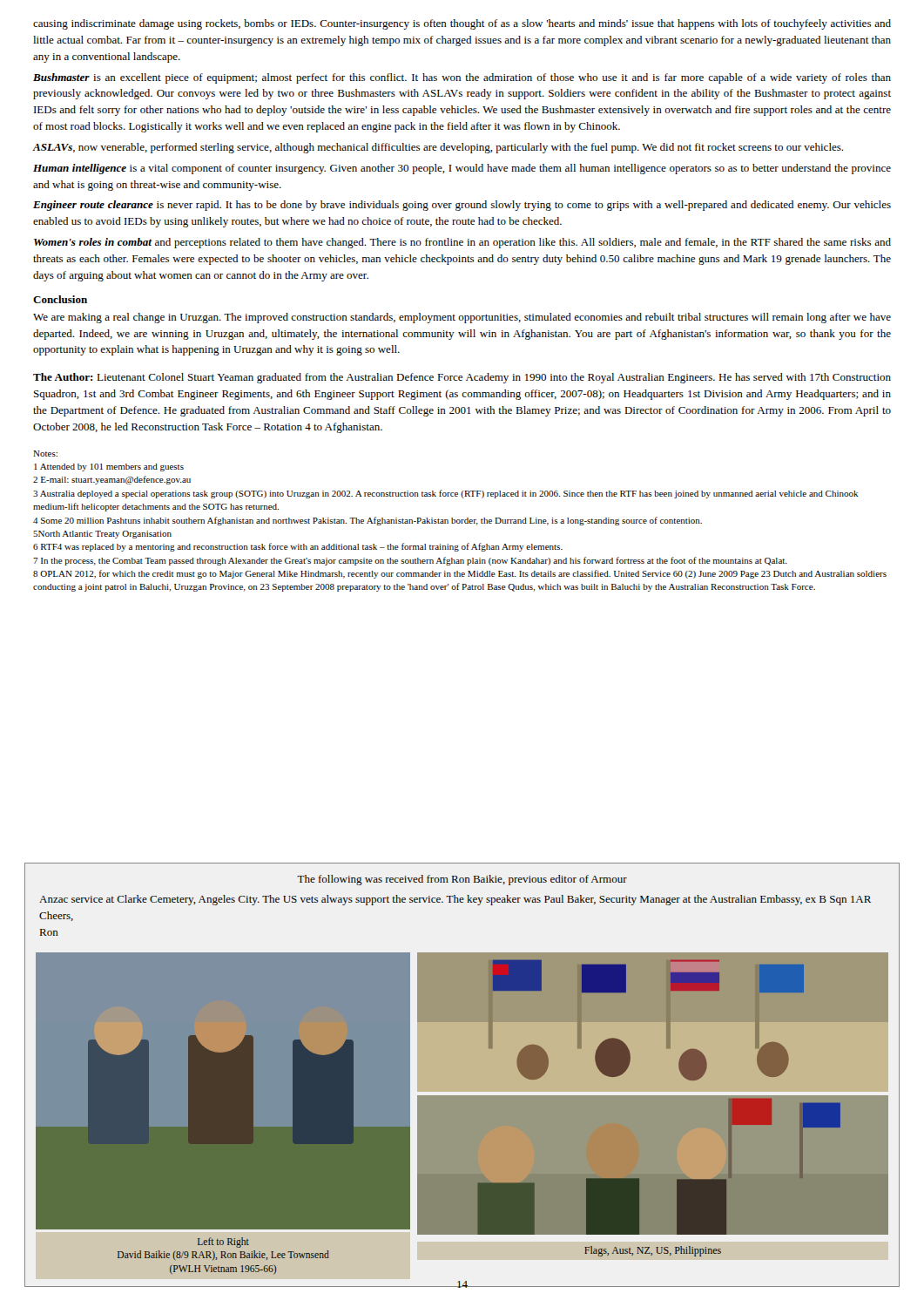Find the caption with the text "Flags, Aust, NZ, US, Philippines"

pyautogui.click(x=653, y=1250)
